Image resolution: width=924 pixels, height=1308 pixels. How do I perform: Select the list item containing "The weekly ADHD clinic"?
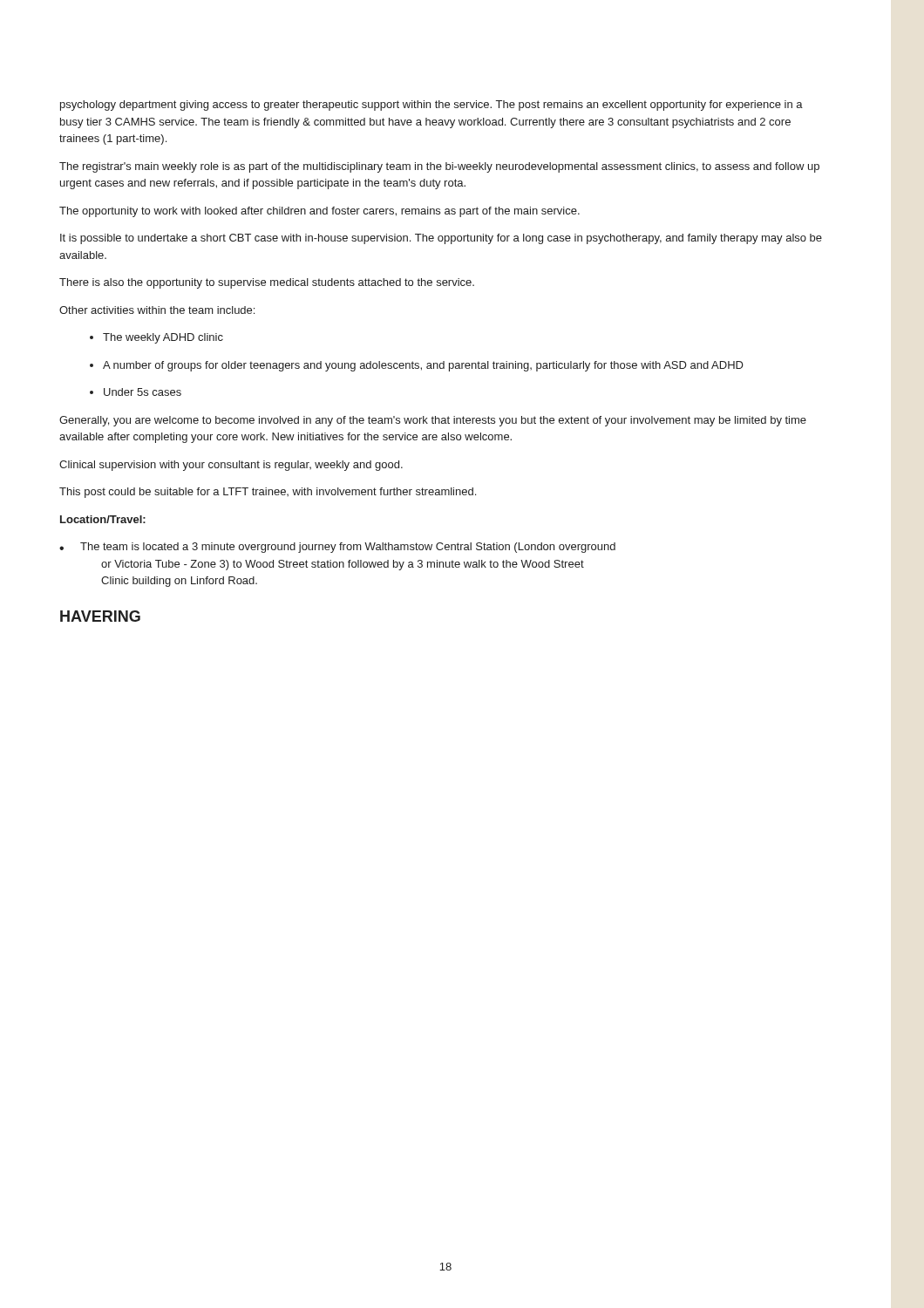point(156,338)
